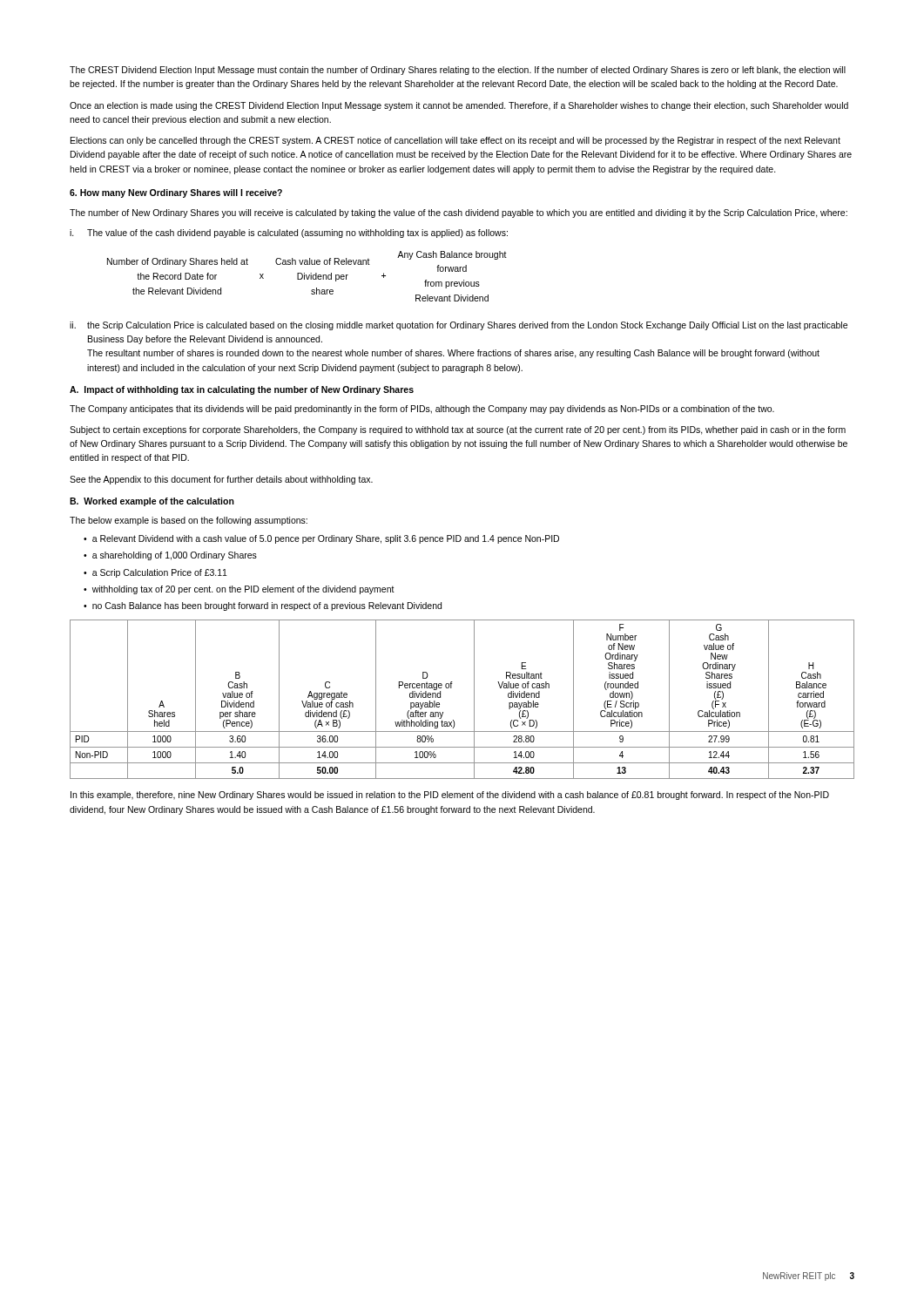Where is the passage that starts "The CREST Dividend Election"?
This screenshot has width=924, height=1307.
[458, 77]
